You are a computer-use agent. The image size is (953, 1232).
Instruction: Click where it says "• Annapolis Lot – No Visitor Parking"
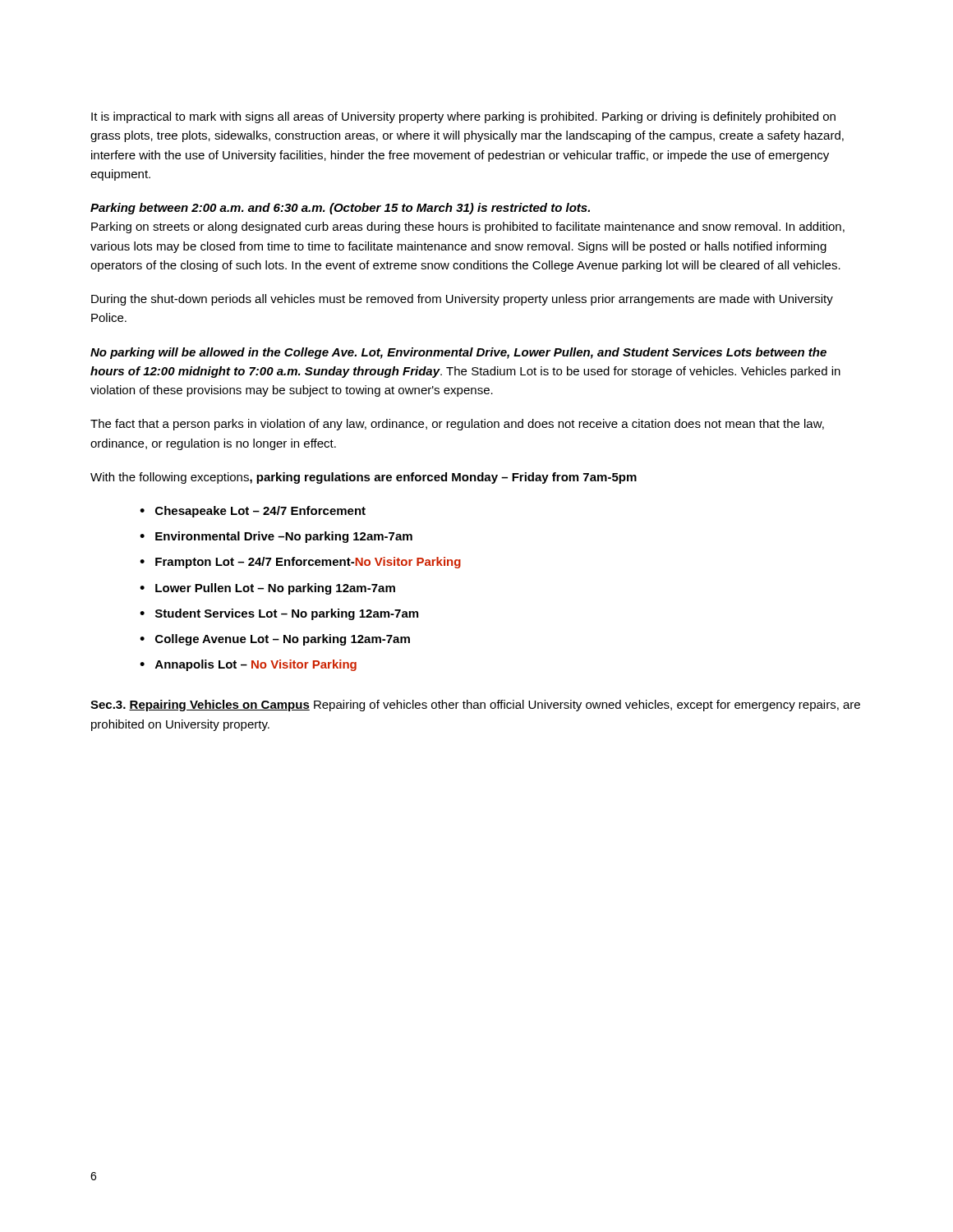248,665
